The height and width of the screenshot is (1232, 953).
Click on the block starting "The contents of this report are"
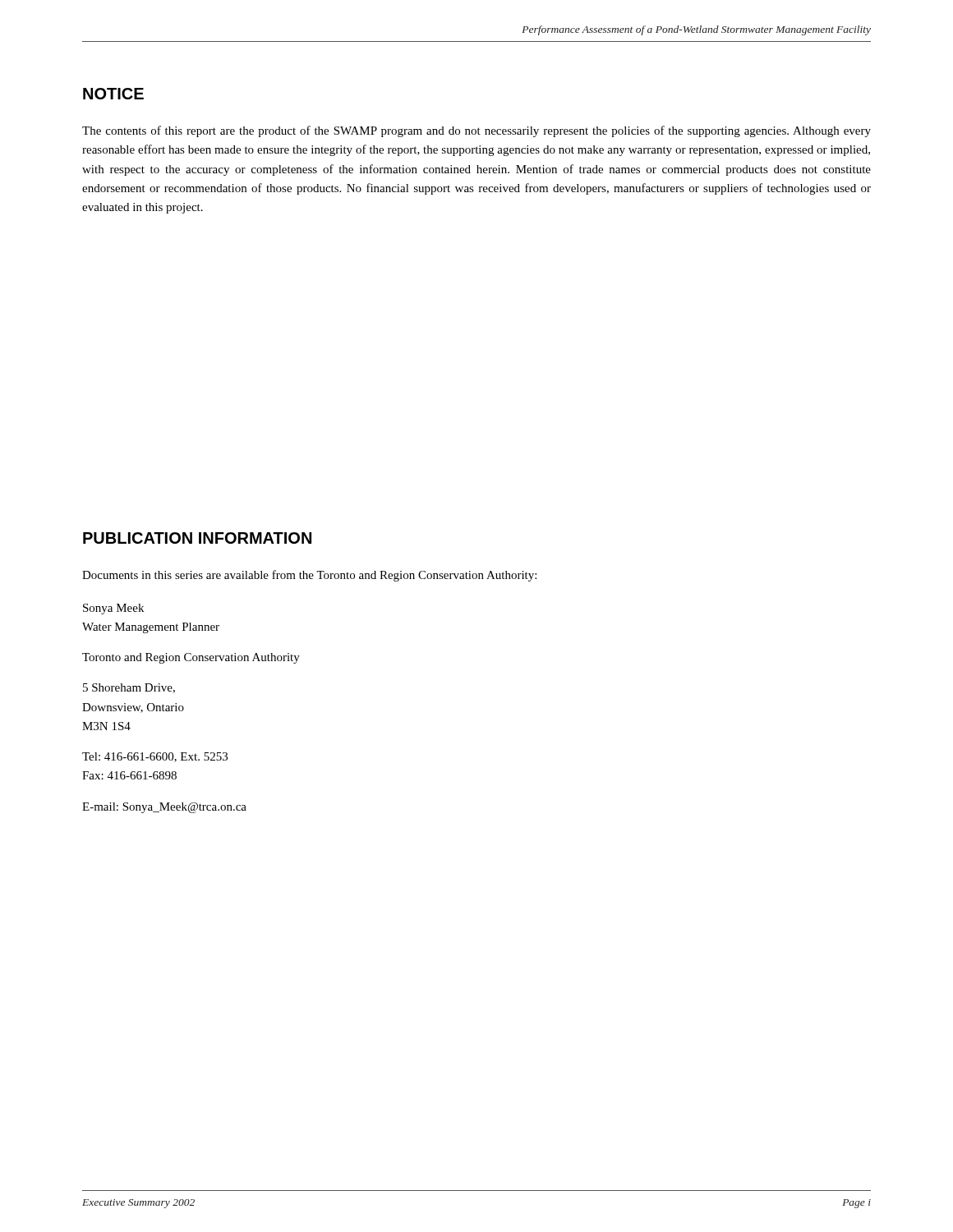(476, 169)
